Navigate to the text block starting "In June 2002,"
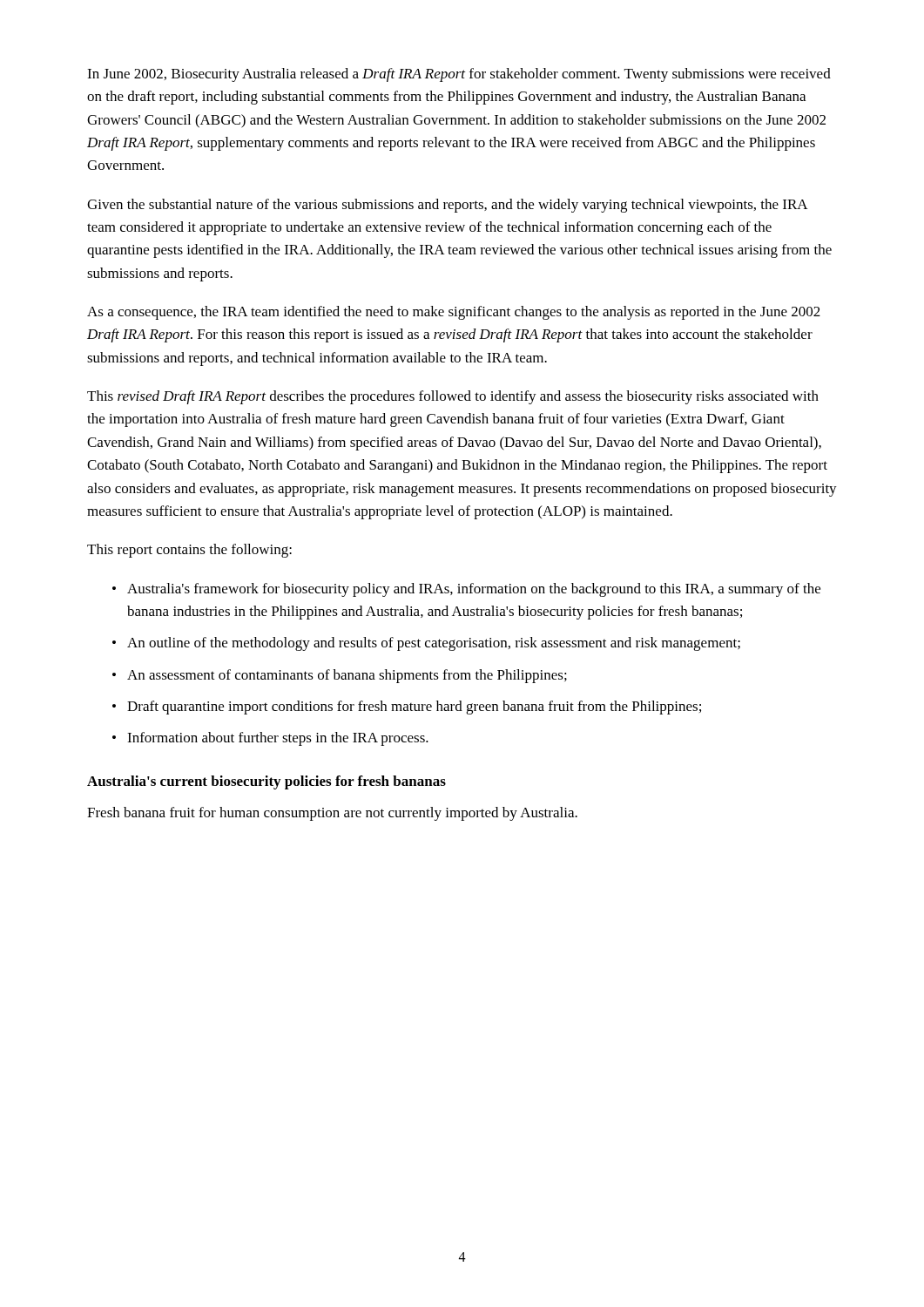This screenshot has height=1307, width=924. pos(459,120)
